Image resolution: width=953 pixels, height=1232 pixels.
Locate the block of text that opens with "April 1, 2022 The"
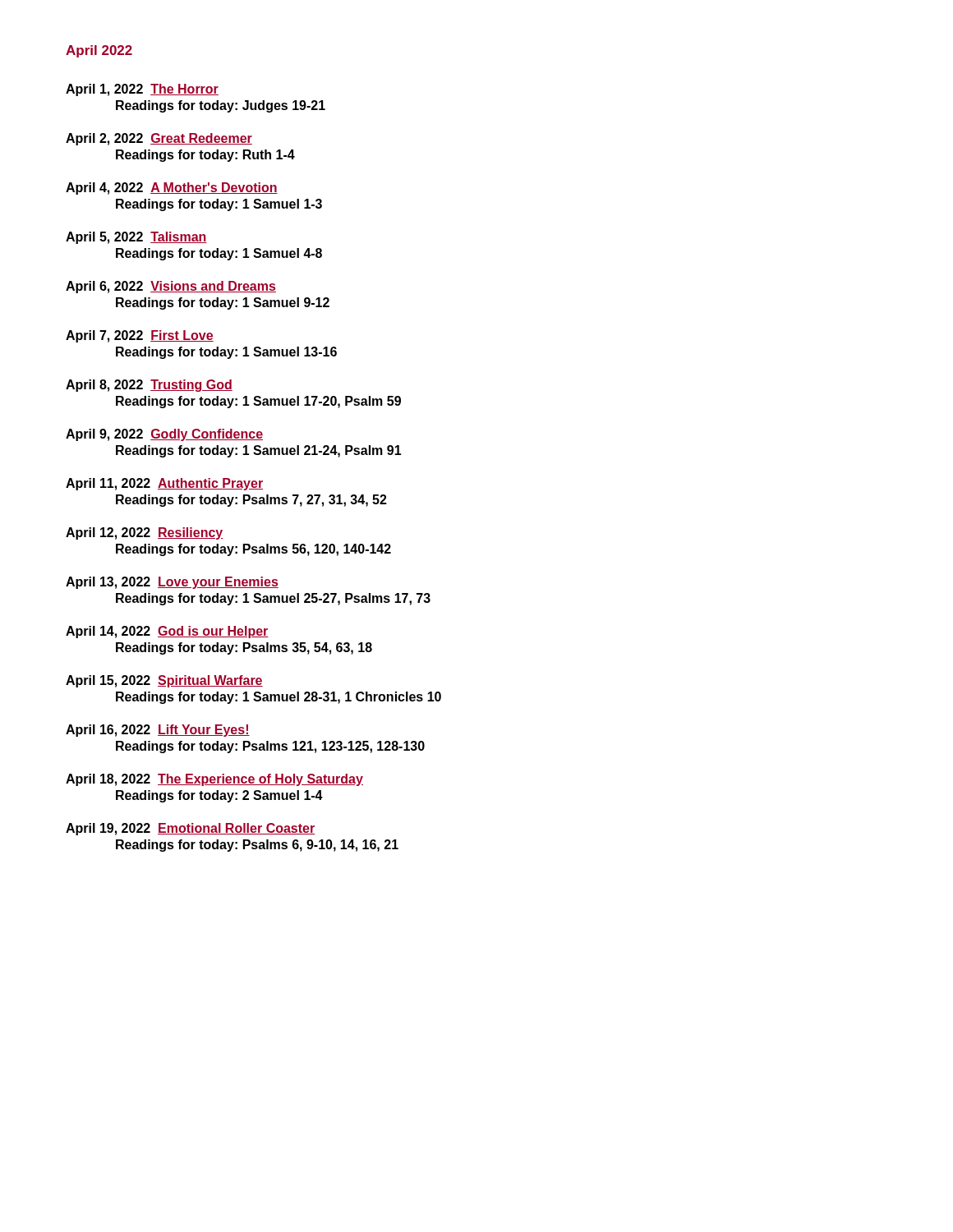tap(142, 90)
